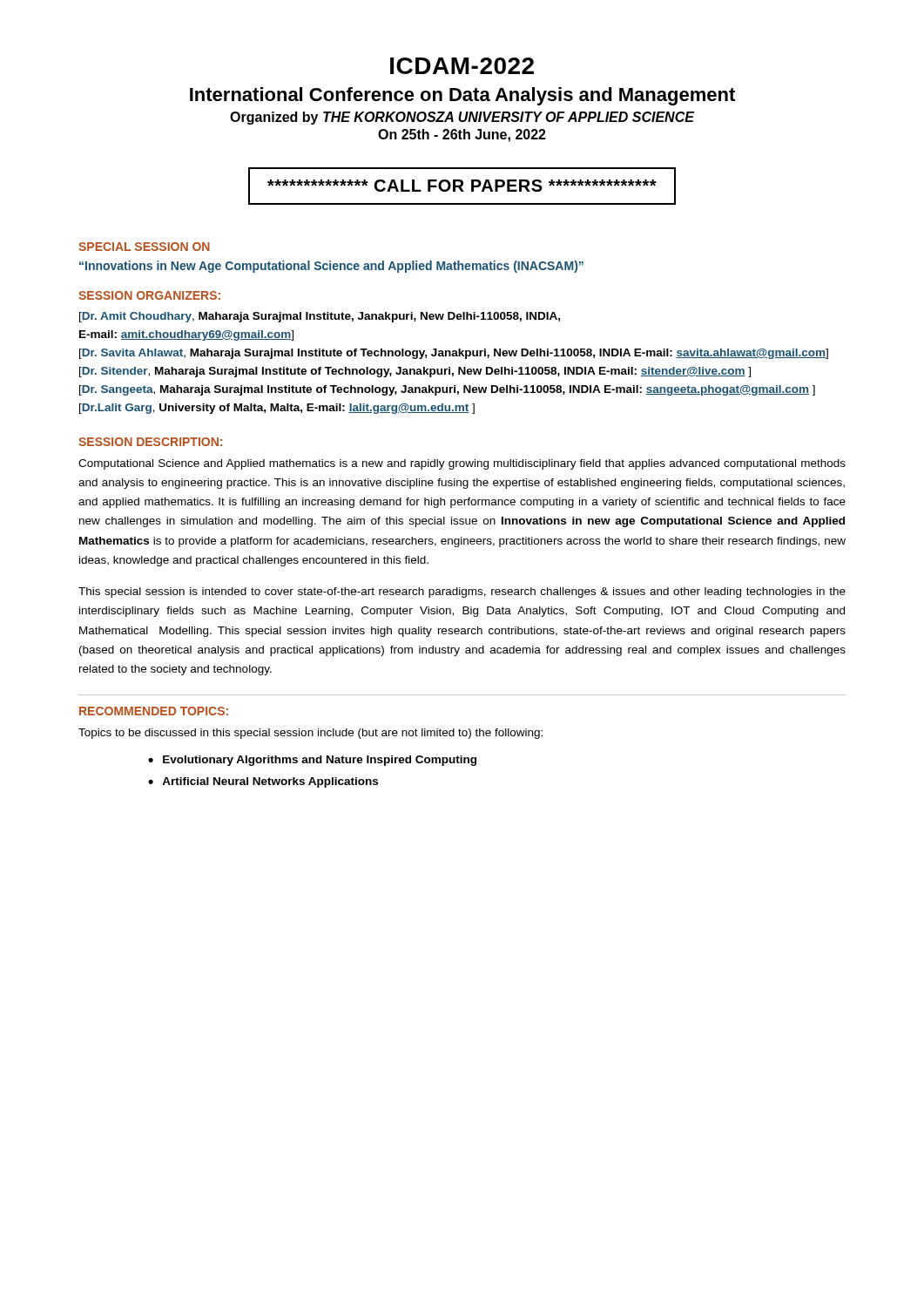Select the text block that says "This special session is intended to cover"

pyautogui.click(x=462, y=630)
